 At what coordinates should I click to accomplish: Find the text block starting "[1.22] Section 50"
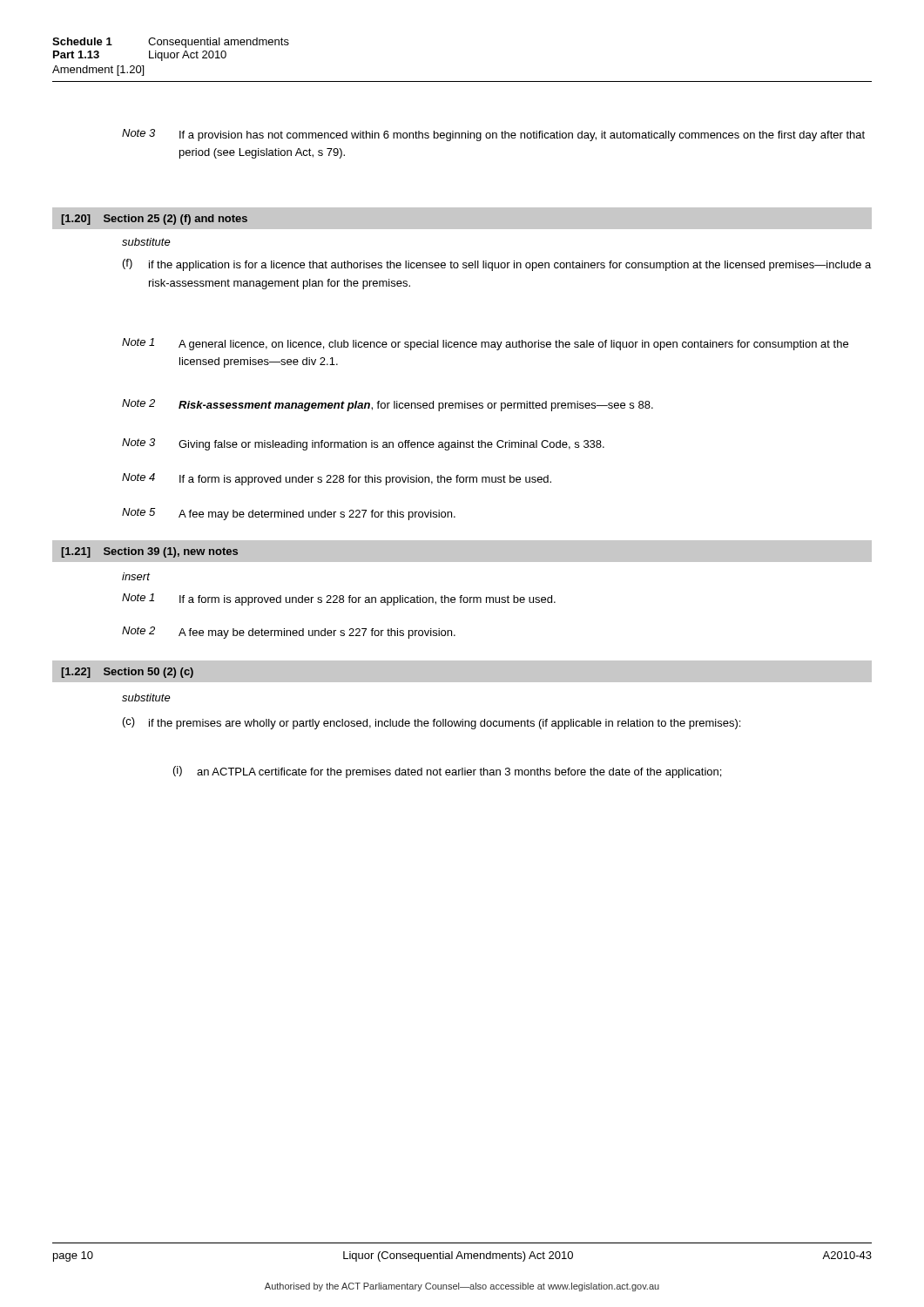point(127,671)
